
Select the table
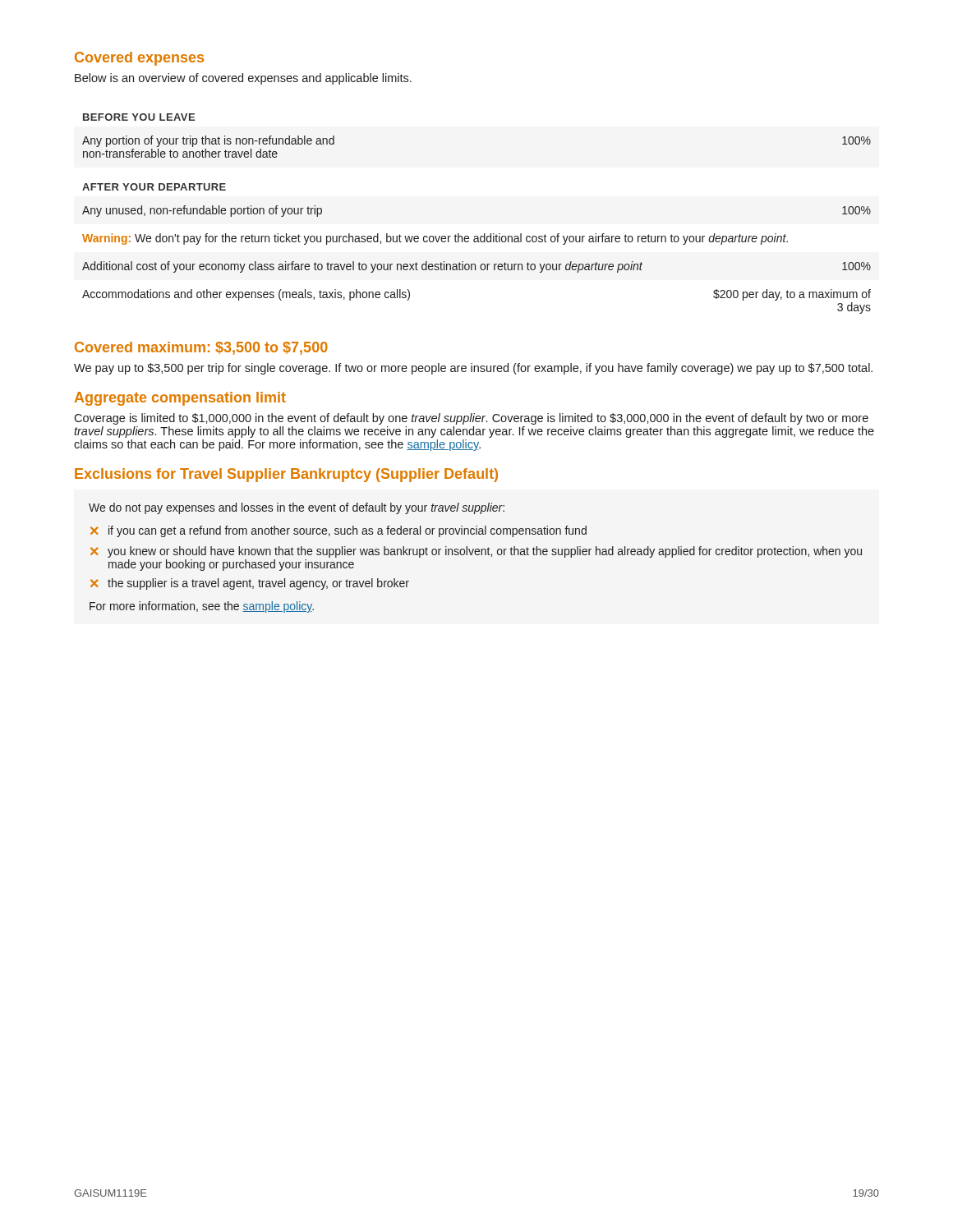tap(476, 209)
